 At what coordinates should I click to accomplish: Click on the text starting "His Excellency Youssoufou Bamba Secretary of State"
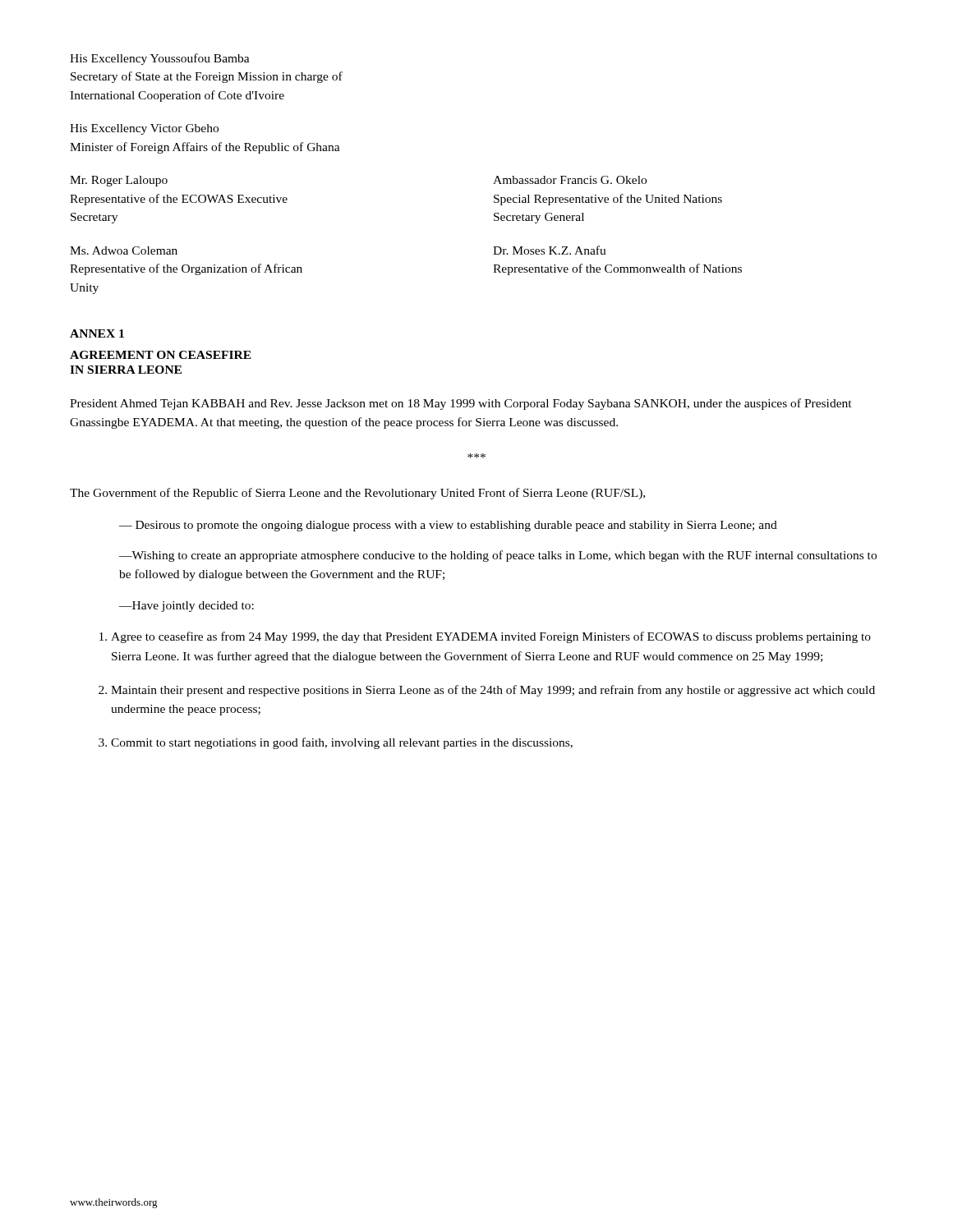[x=206, y=76]
